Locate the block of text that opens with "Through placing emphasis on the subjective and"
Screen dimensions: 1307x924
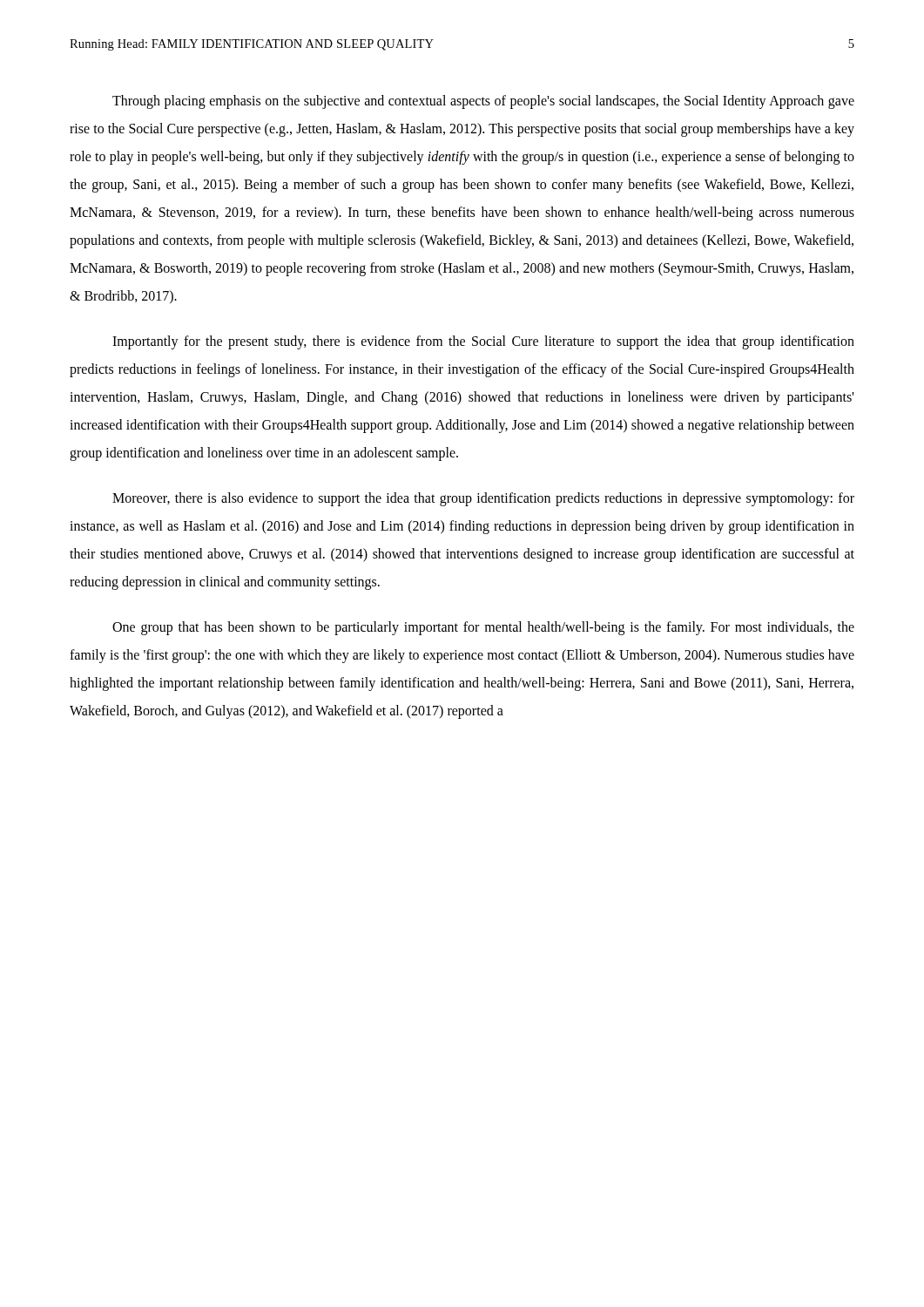click(462, 199)
